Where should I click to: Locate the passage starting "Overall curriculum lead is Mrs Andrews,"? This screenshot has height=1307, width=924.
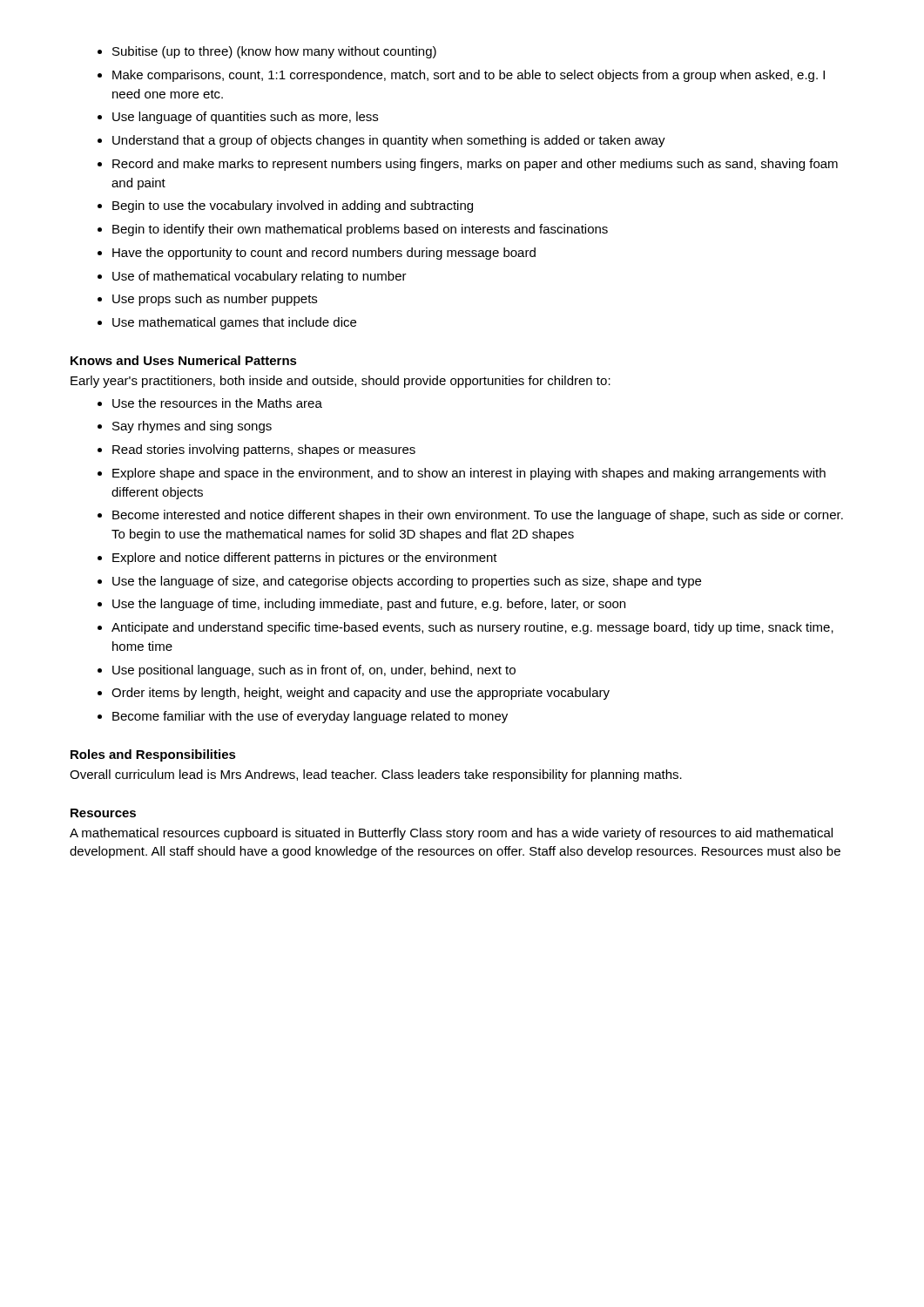point(376,774)
